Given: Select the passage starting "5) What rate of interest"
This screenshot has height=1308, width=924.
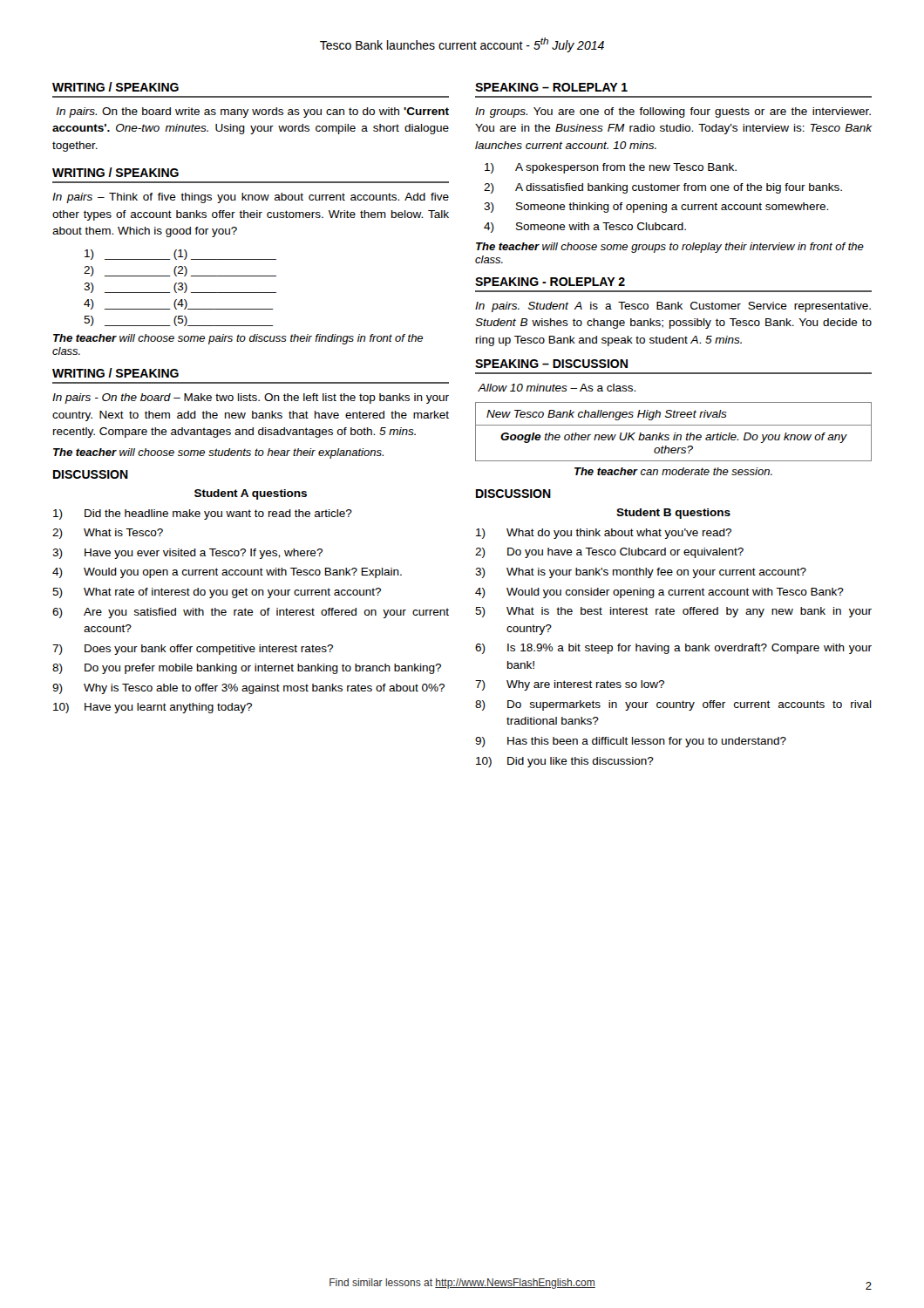Looking at the screenshot, I should click(x=251, y=592).
